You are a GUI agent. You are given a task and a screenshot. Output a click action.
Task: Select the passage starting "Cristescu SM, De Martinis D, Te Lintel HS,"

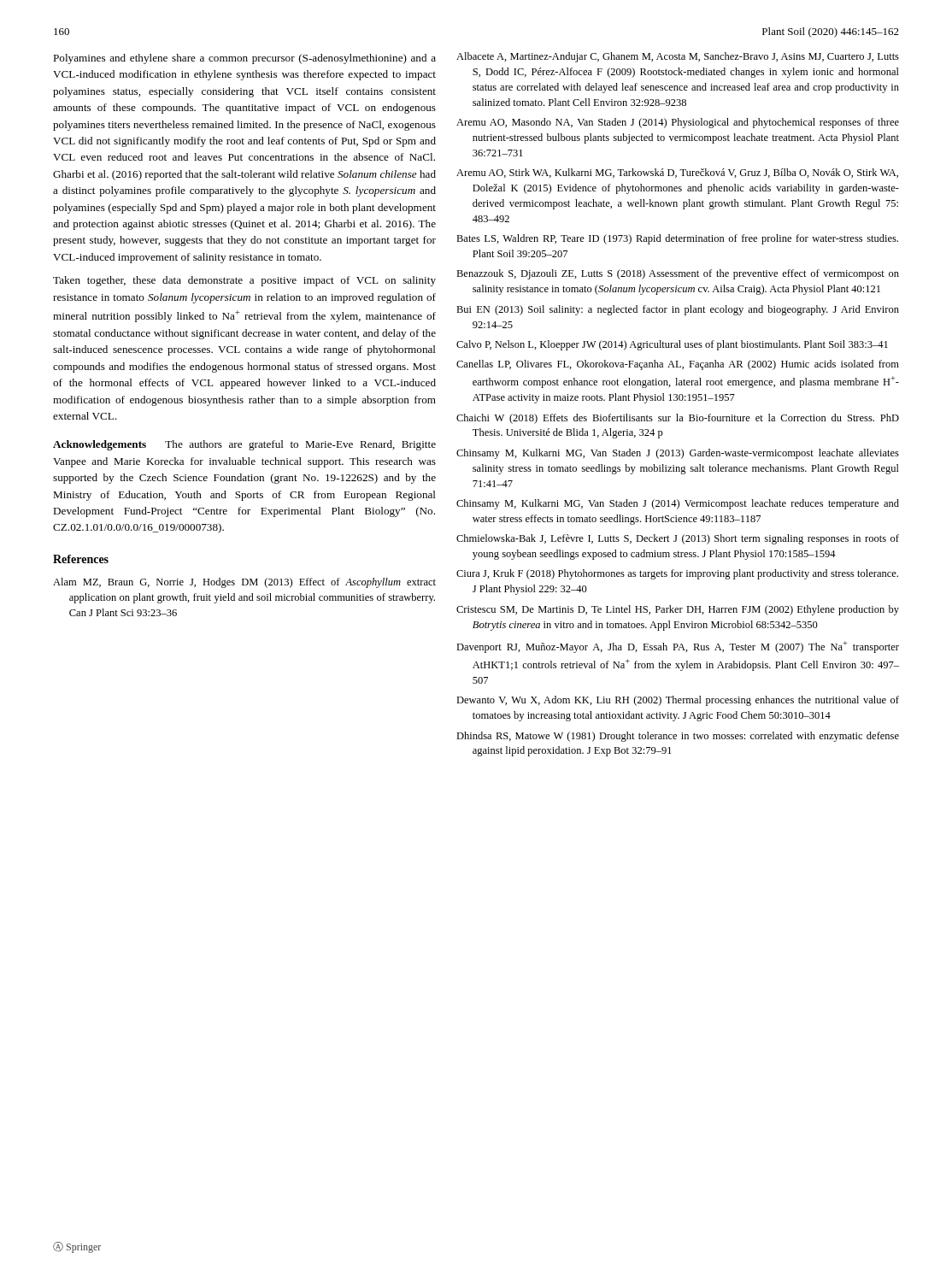[678, 617]
